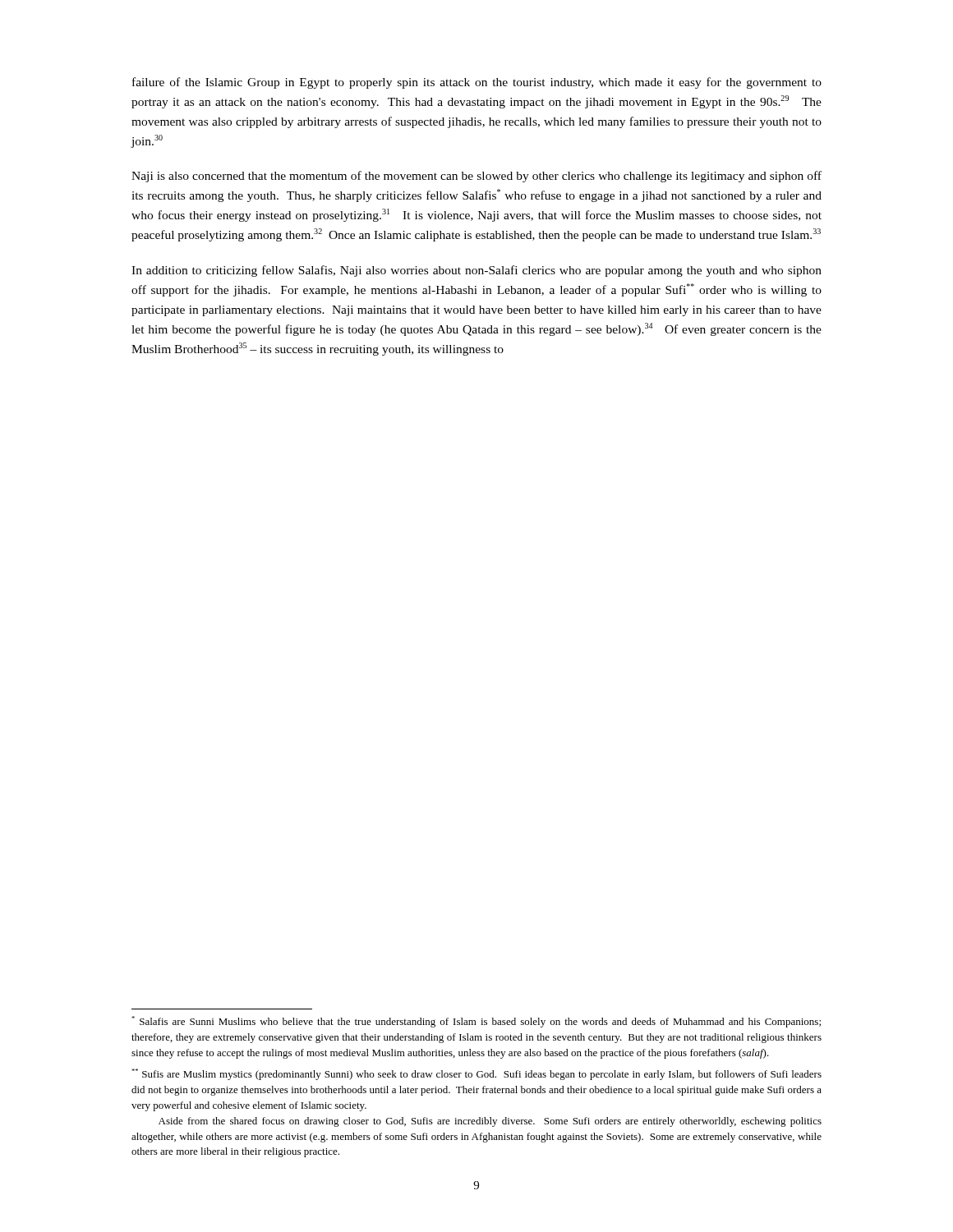The image size is (953, 1232).
Task: Select the region starting "failure of the Islamic Group in Egypt"
Action: pos(476,215)
